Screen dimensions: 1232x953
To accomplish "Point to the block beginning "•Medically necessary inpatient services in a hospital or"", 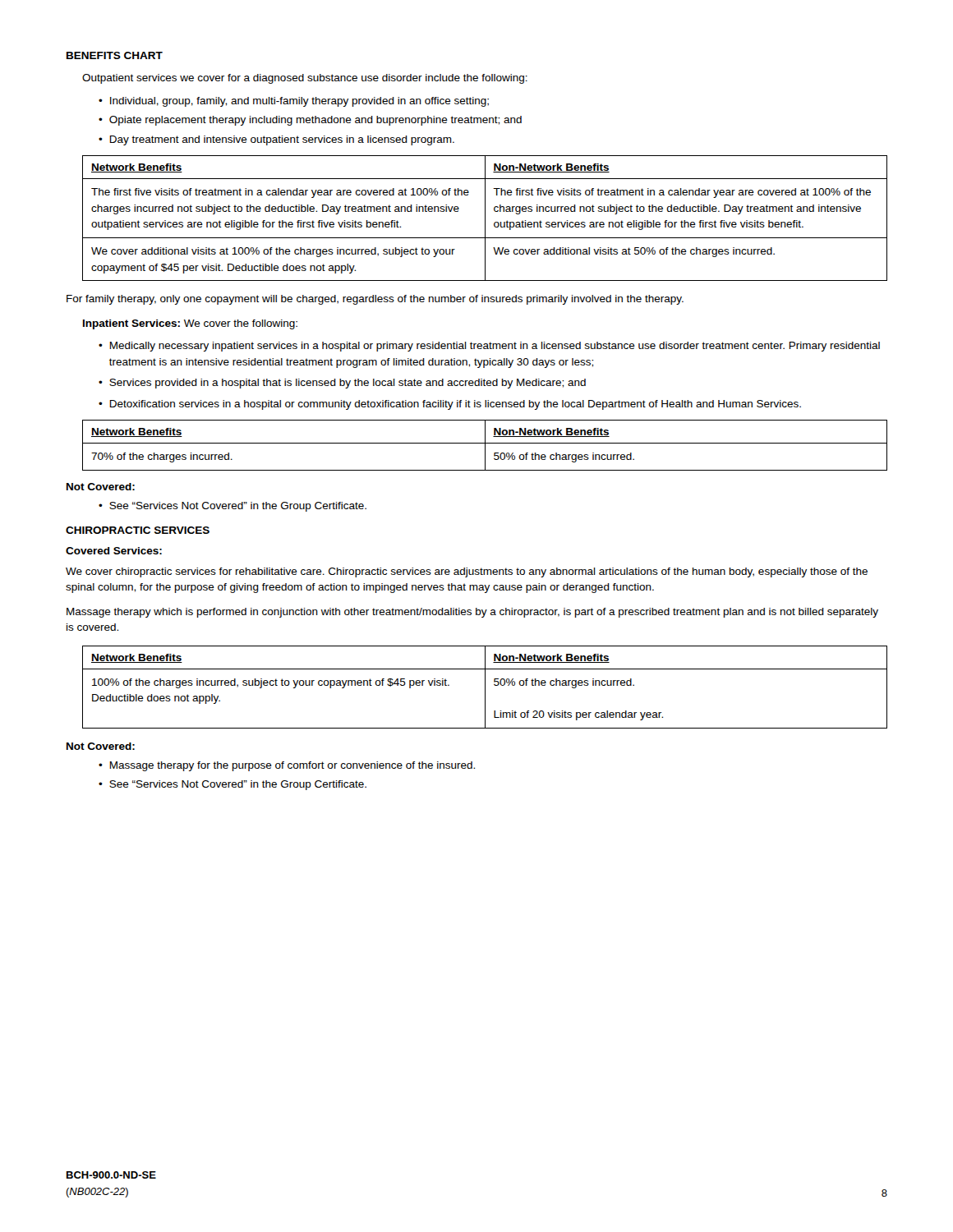I will click(493, 354).
